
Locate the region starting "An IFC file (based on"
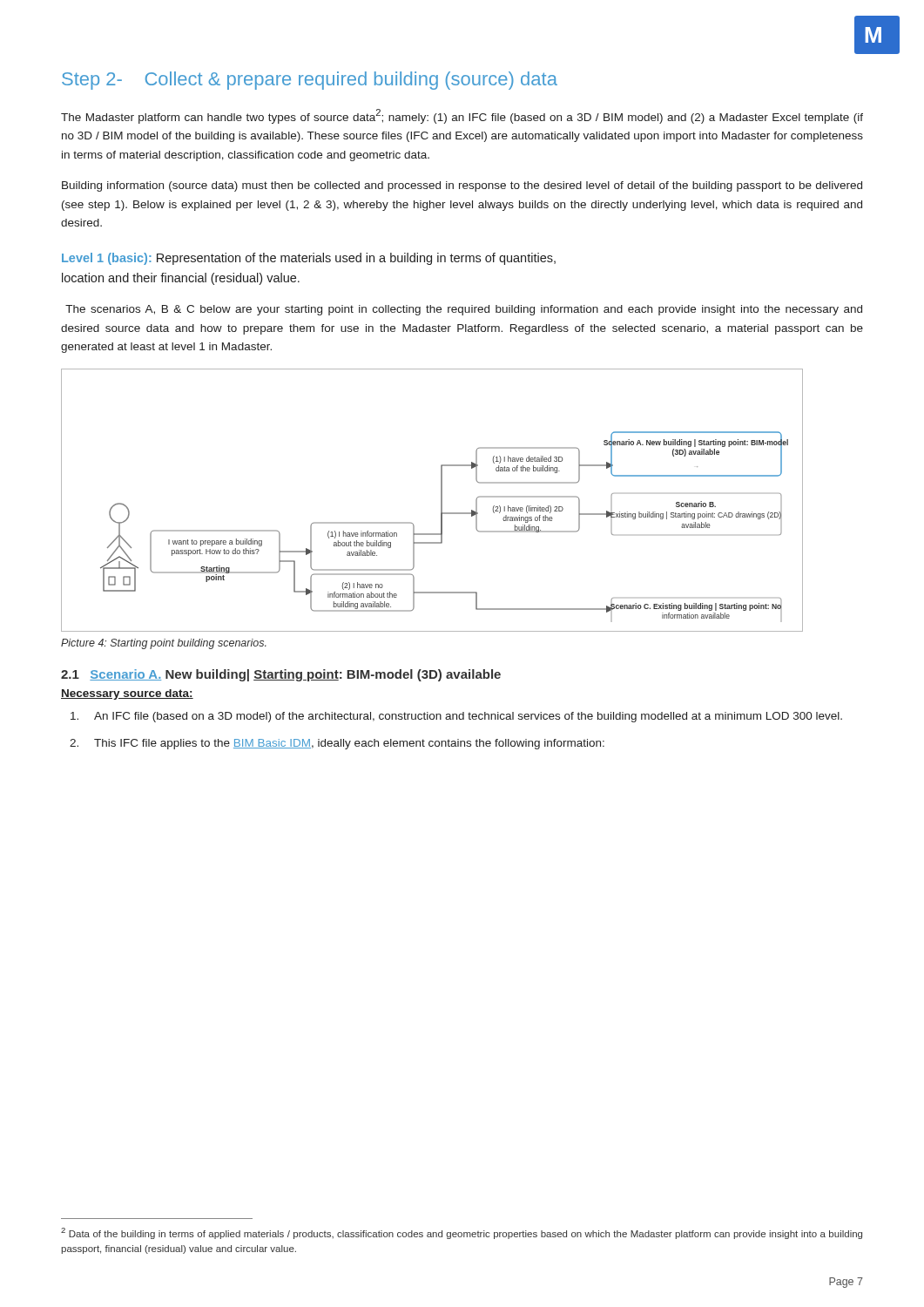(466, 716)
